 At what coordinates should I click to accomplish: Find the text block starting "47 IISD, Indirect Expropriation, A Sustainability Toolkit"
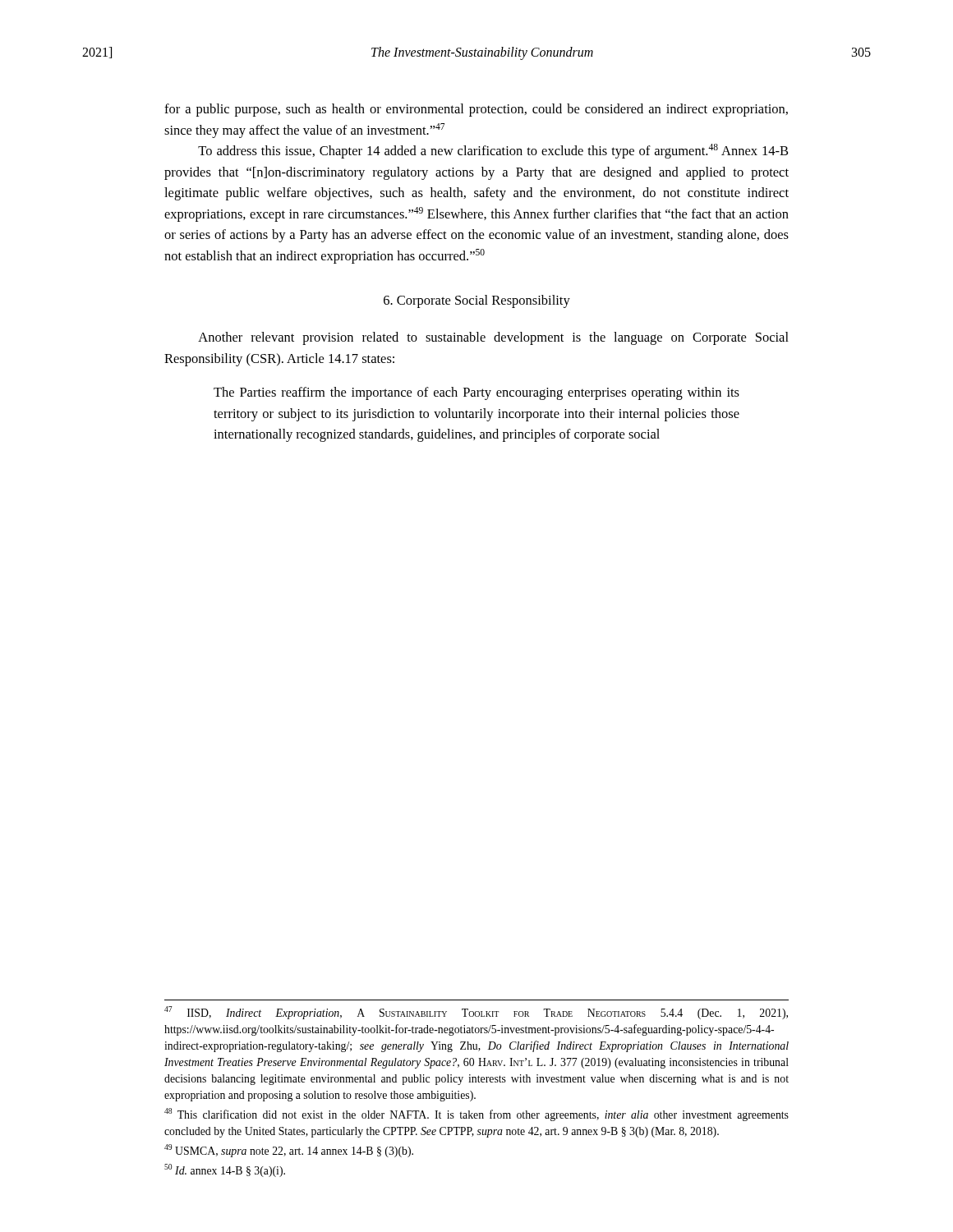pos(476,1053)
